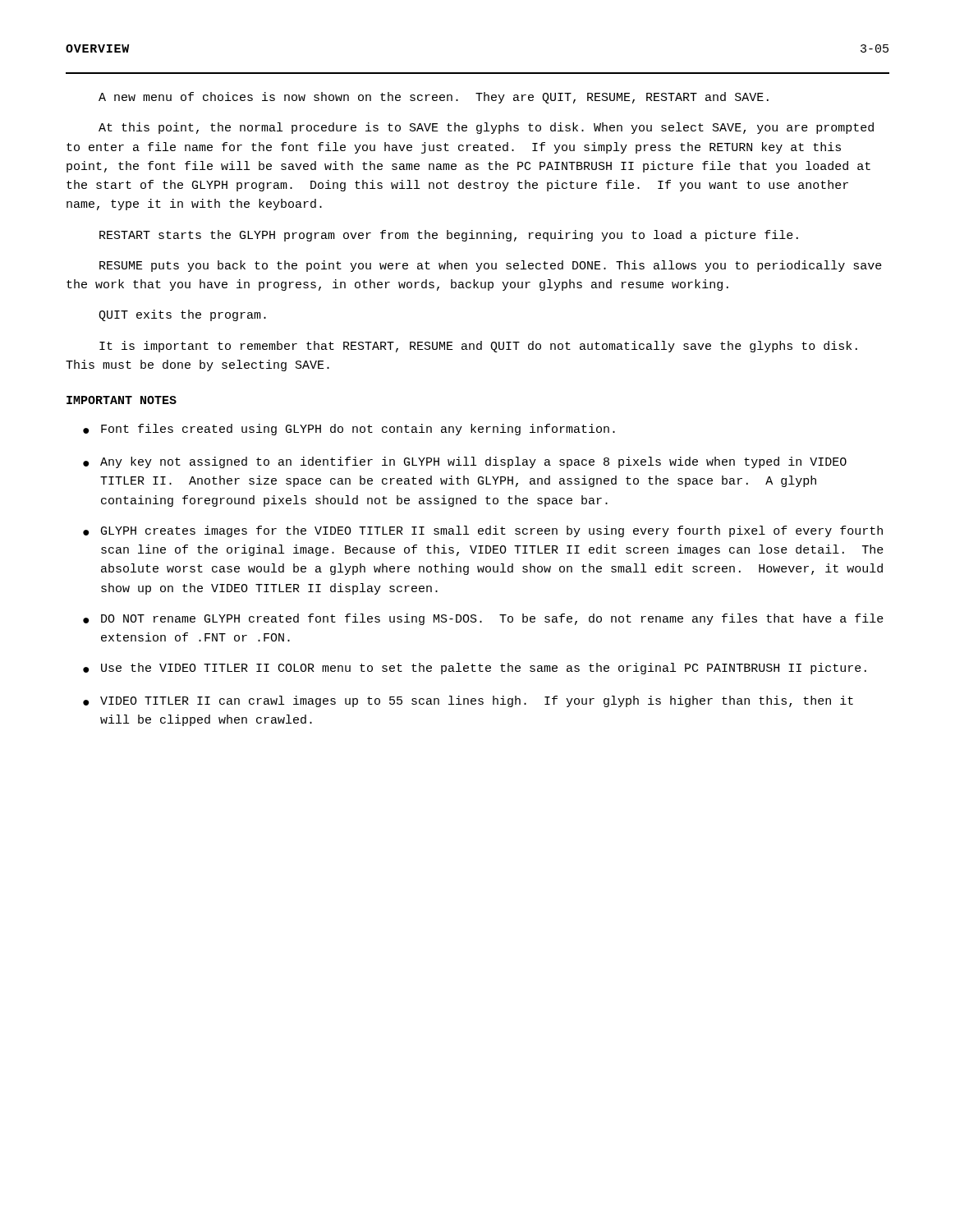Locate the passage starting "● Use the VIDEO TITLER II COLOR"
The width and height of the screenshot is (955, 1232).
486,670
